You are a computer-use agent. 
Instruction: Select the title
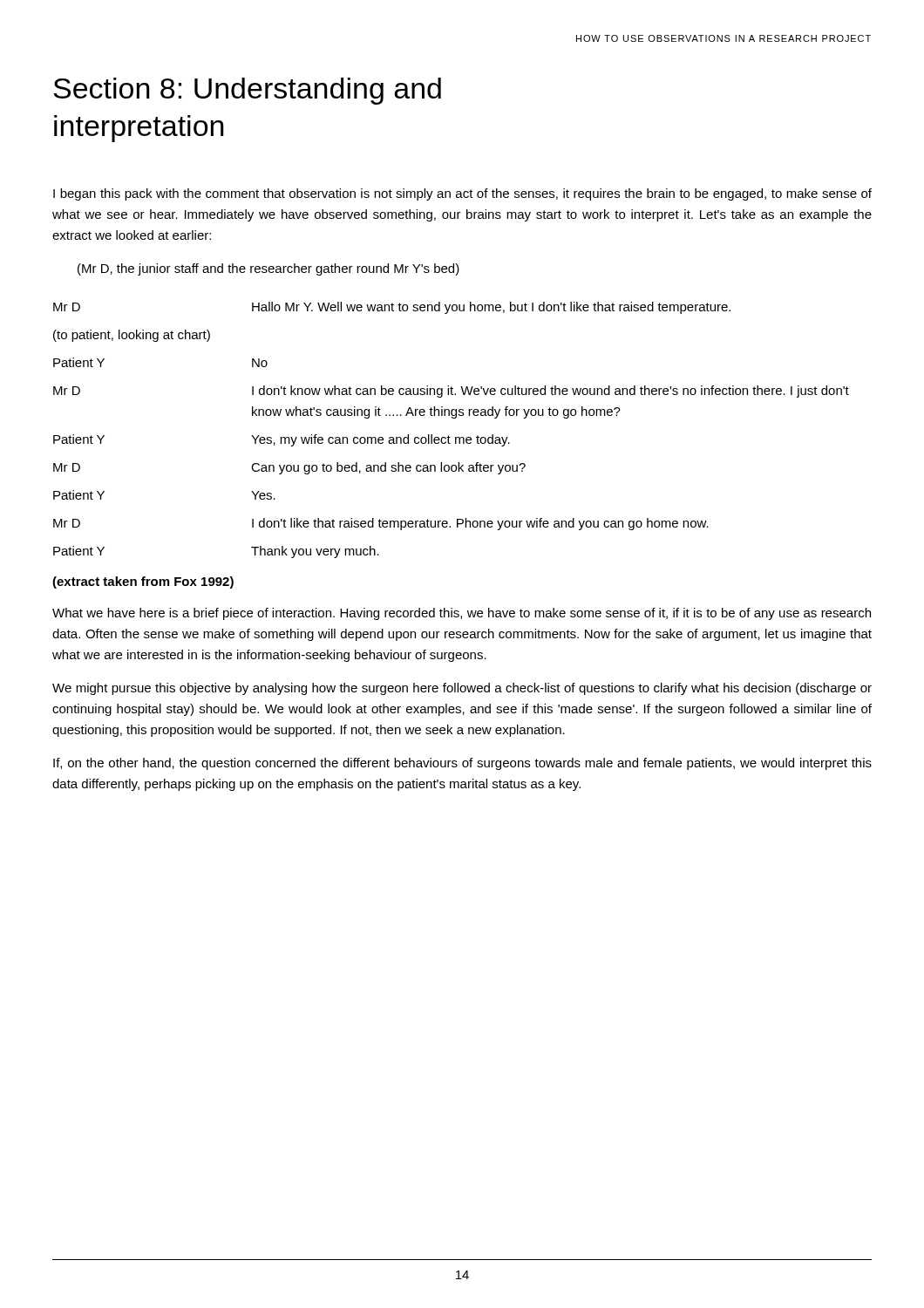(462, 107)
